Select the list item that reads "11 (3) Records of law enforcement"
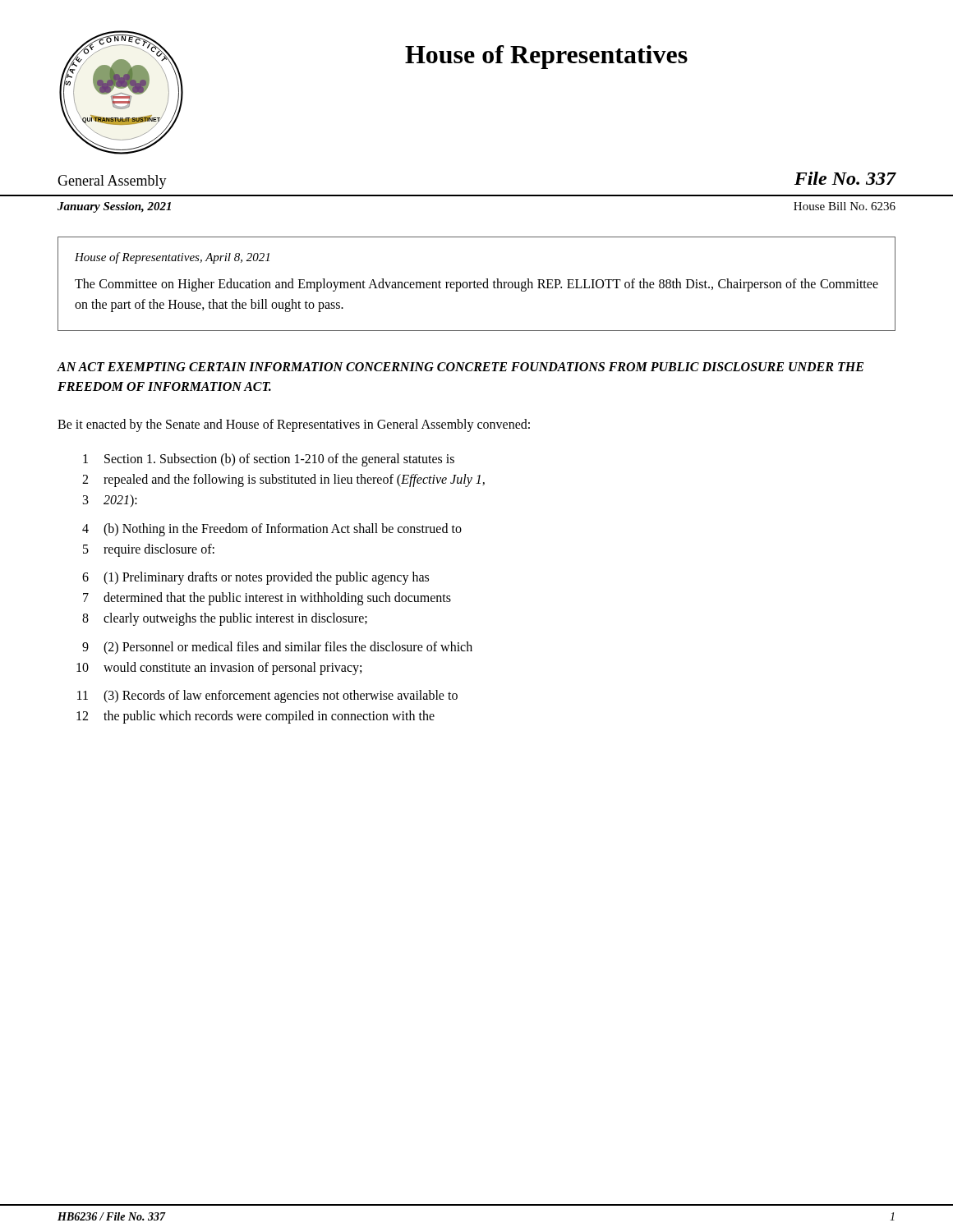 267,696
